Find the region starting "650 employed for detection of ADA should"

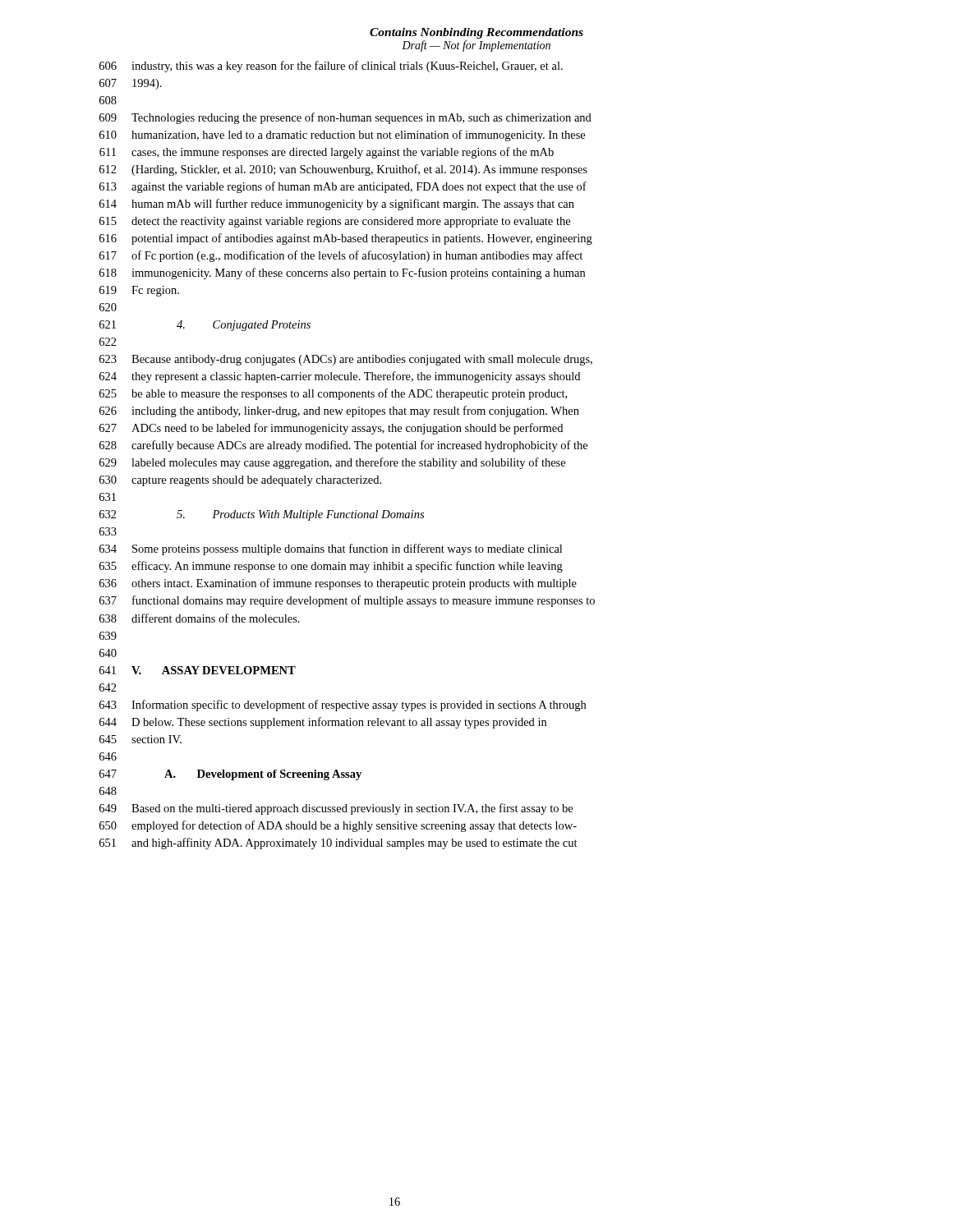476,826
